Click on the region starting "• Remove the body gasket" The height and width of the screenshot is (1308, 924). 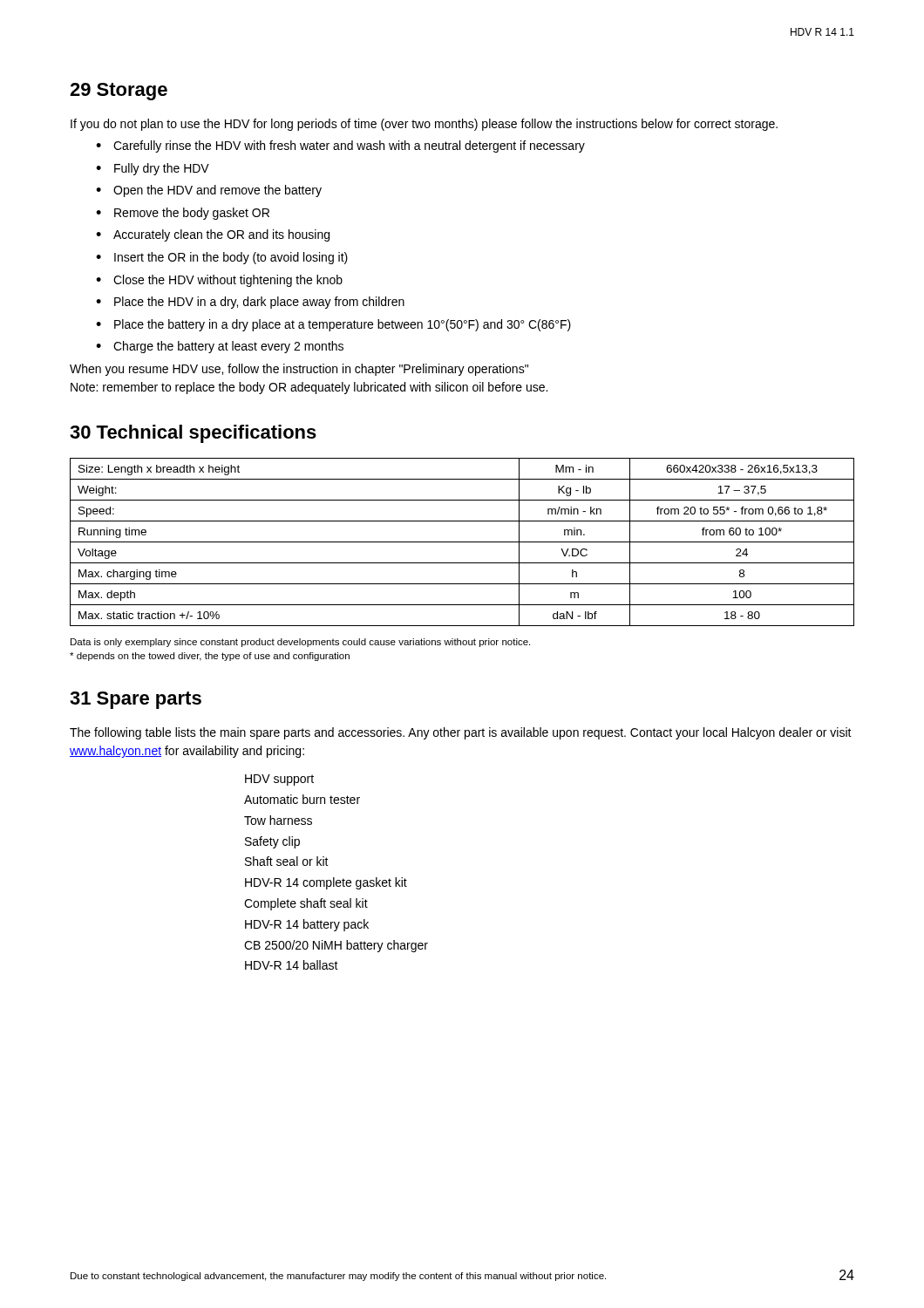tap(183, 213)
